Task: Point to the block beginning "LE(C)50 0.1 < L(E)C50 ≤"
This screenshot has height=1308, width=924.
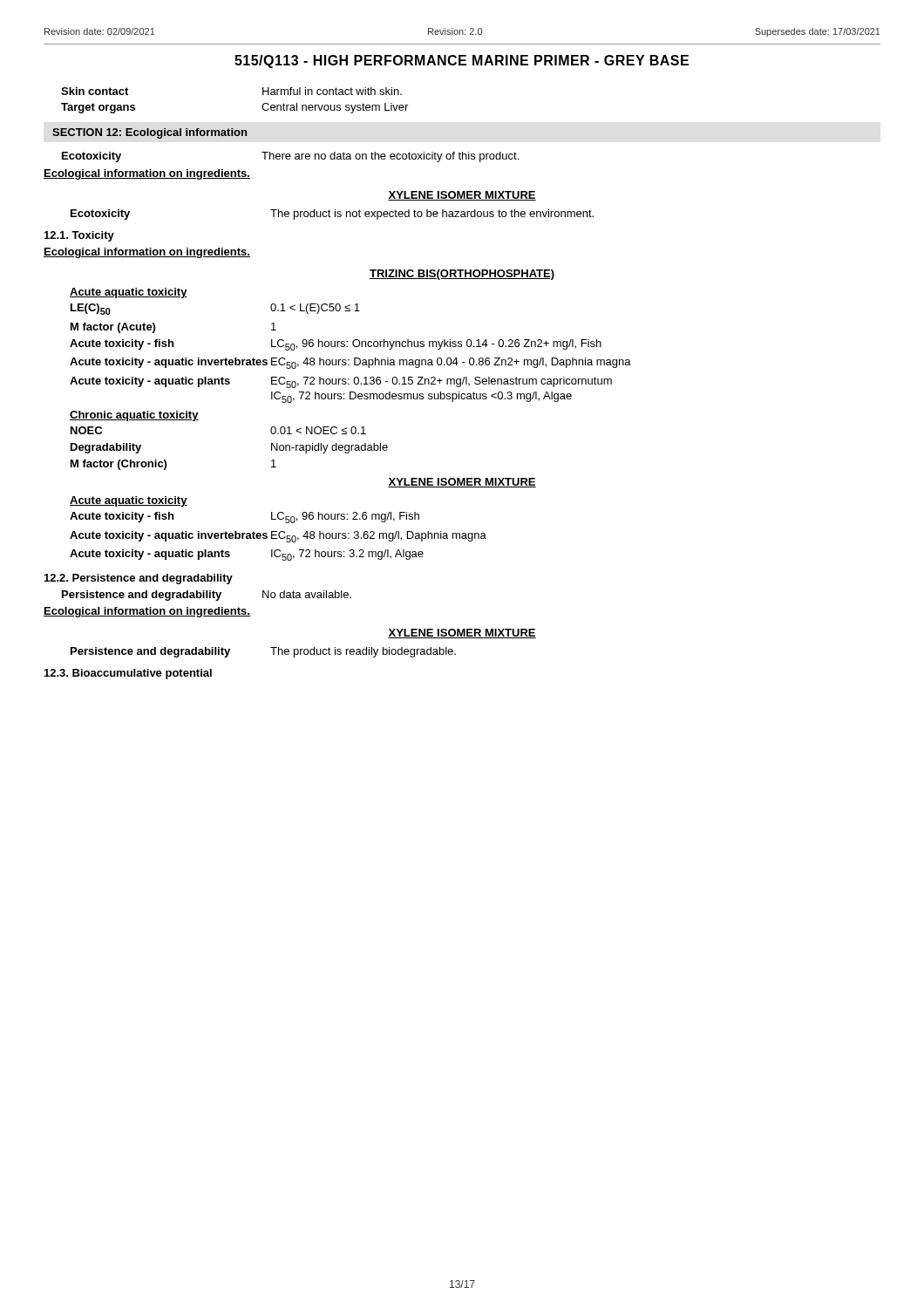Action: [92, 310]
